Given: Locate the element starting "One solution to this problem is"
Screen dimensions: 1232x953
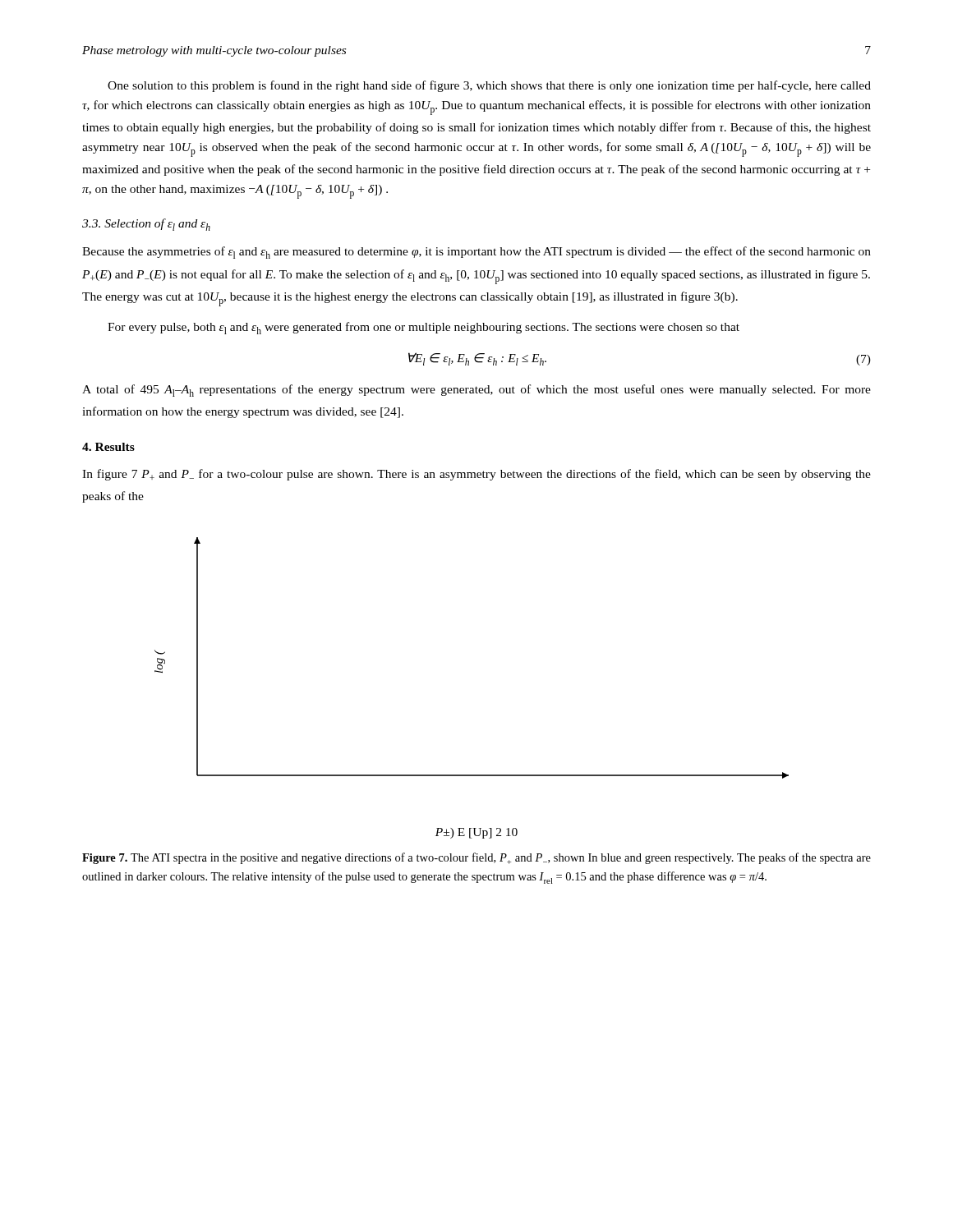Looking at the screenshot, I should point(476,139).
